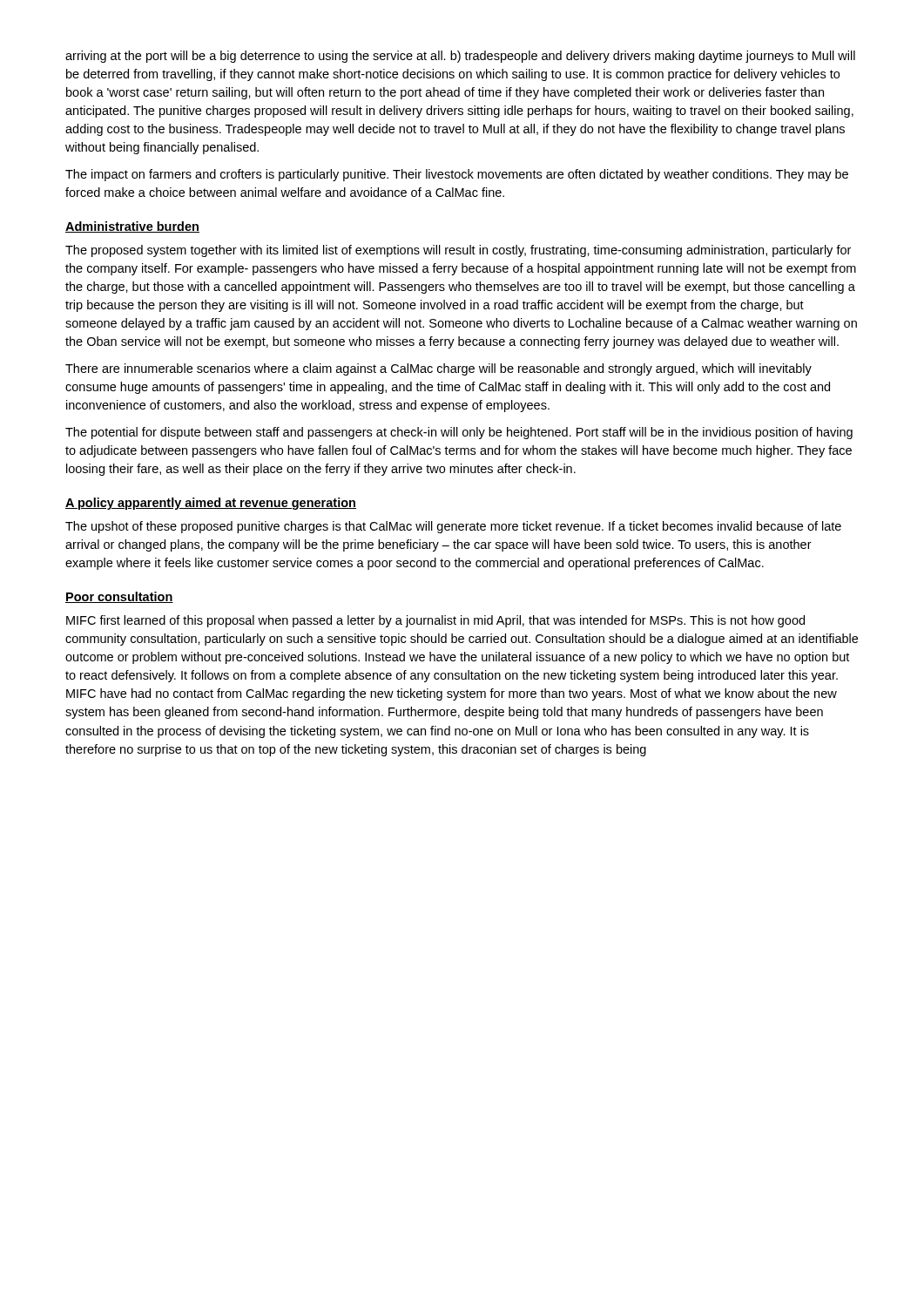
Task: Where is the passage that starts "arriving at the port"?
Action: [460, 102]
